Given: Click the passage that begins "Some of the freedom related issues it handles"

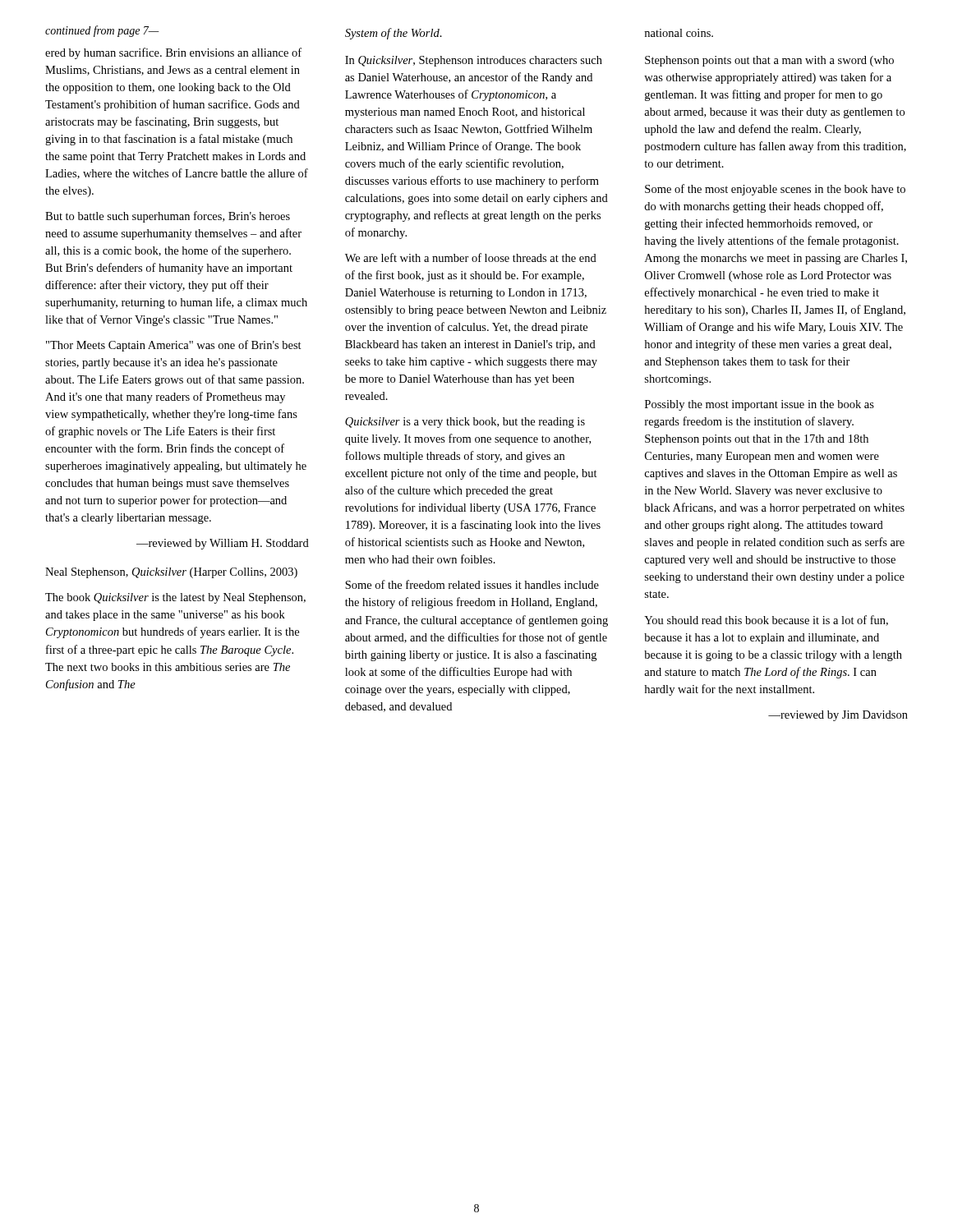Looking at the screenshot, I should point(476,646).
